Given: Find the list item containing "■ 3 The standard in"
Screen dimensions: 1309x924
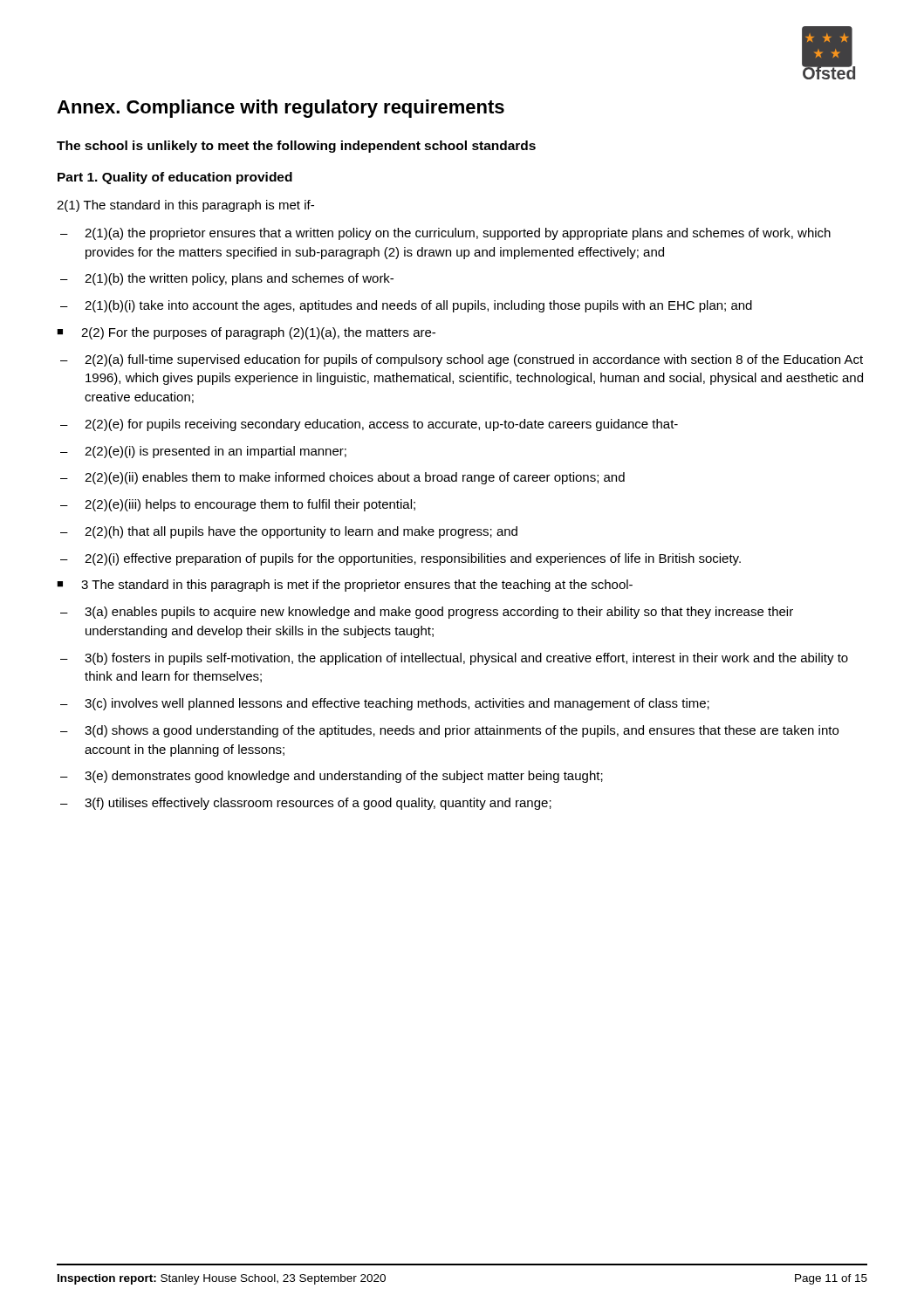Looking at the screenshot, I should pos(462,585).
